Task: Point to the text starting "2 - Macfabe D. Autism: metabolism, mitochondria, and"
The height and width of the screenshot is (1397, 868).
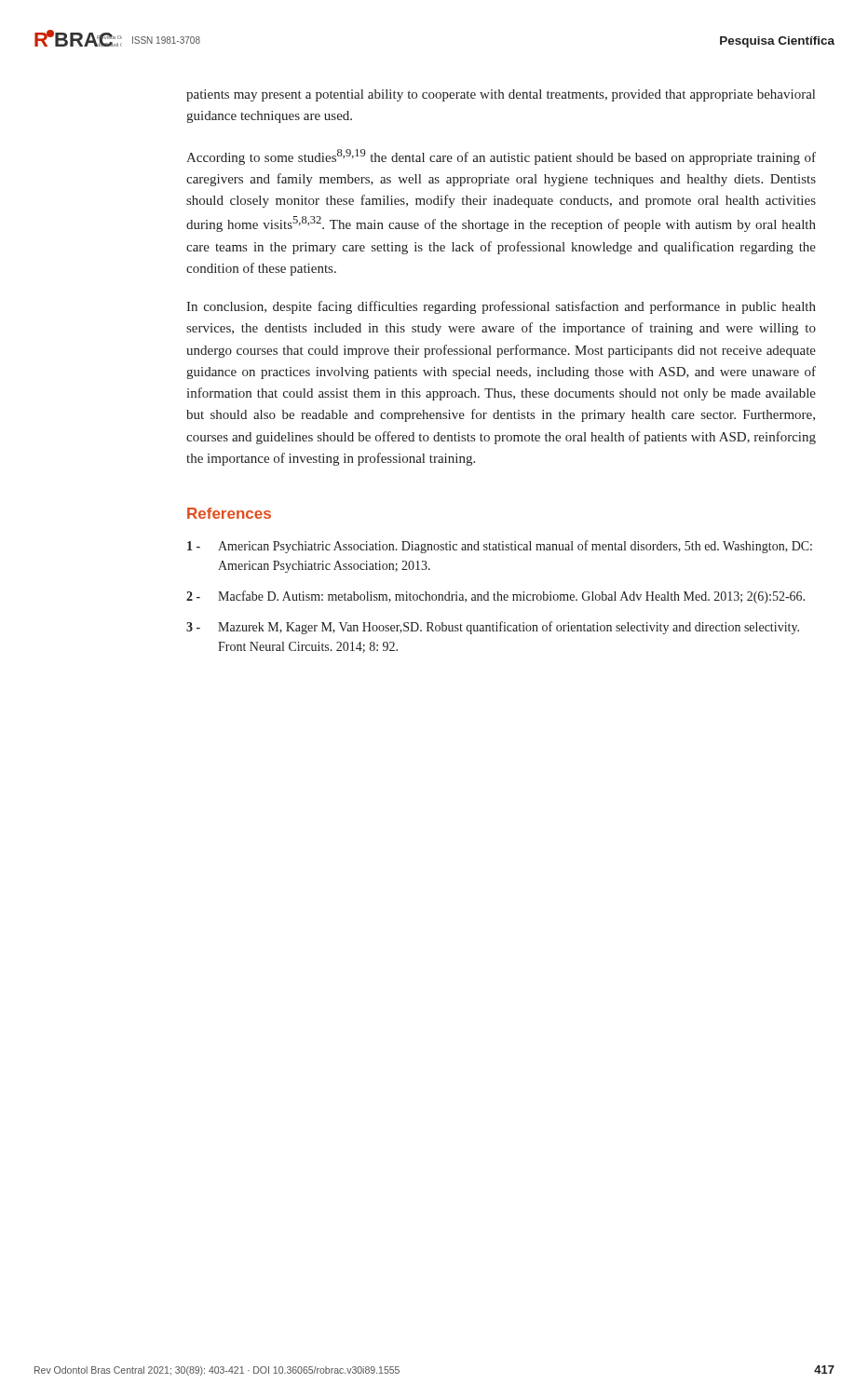Action: pos(501,597)
